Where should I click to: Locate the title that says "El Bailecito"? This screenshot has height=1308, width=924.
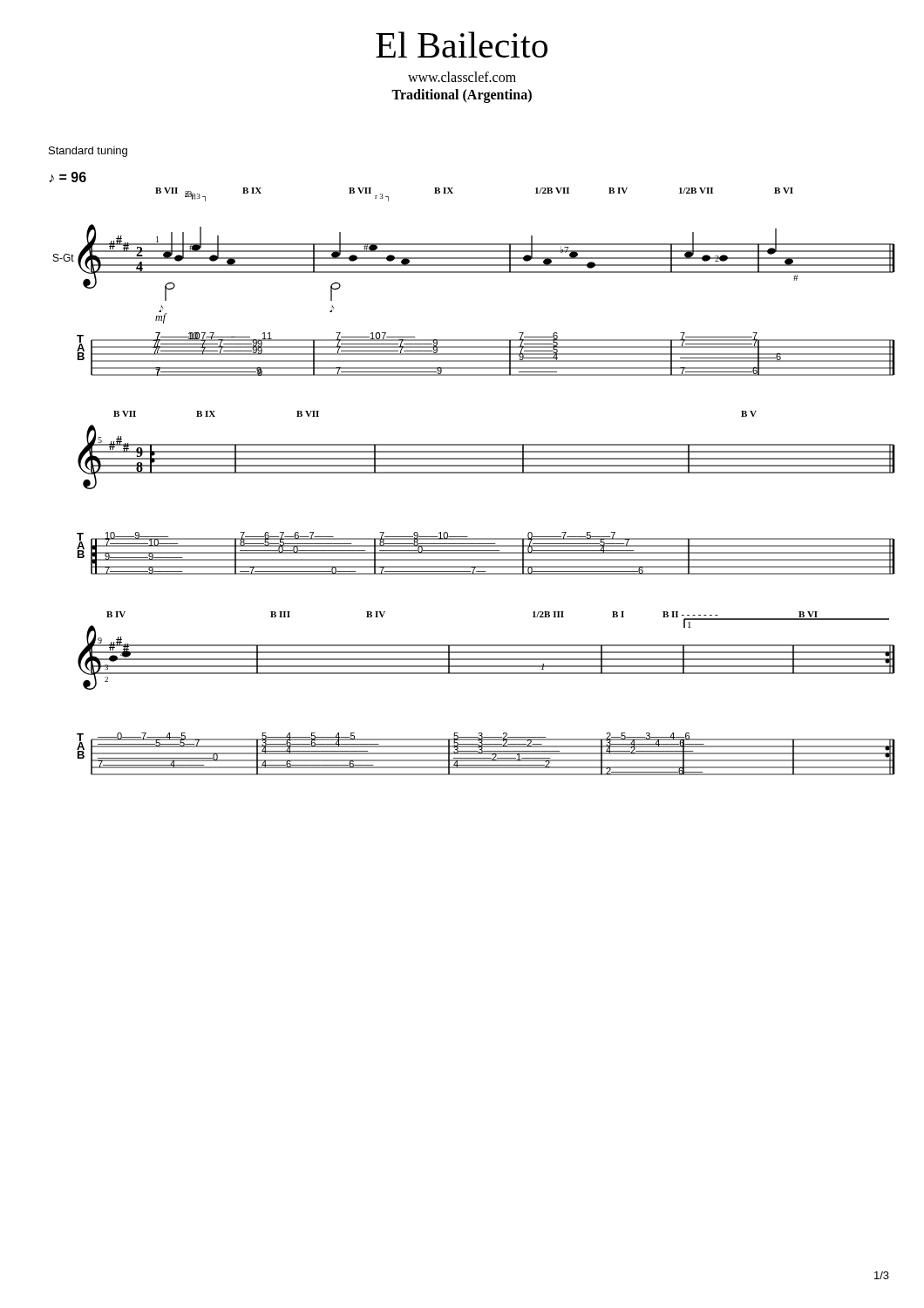click(x=462, y=45)
